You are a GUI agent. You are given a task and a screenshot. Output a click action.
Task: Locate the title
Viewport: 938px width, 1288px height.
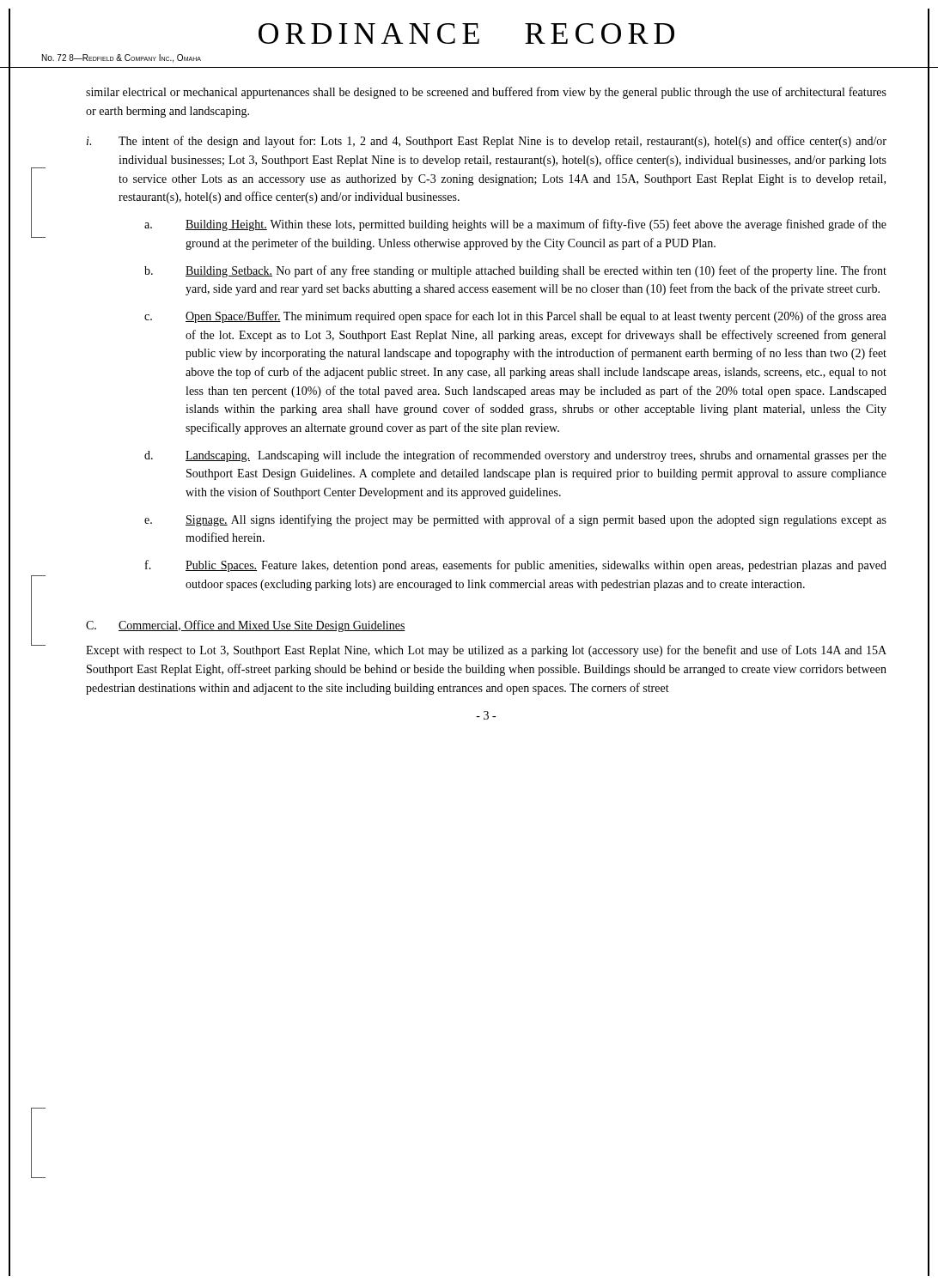click(x=469, y=33)
